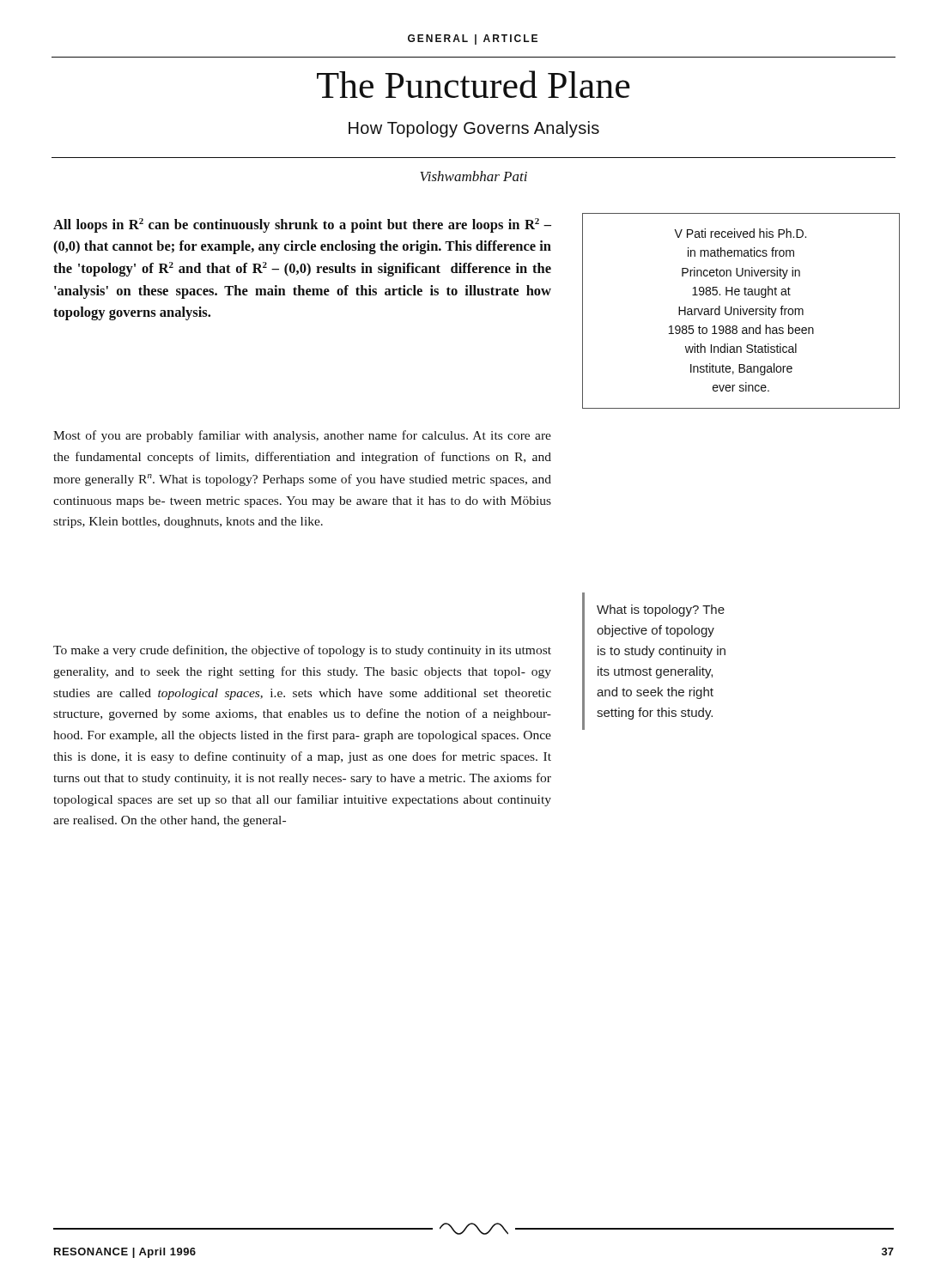Point to the element starting "Most of you are"

(x=302, y=479)
